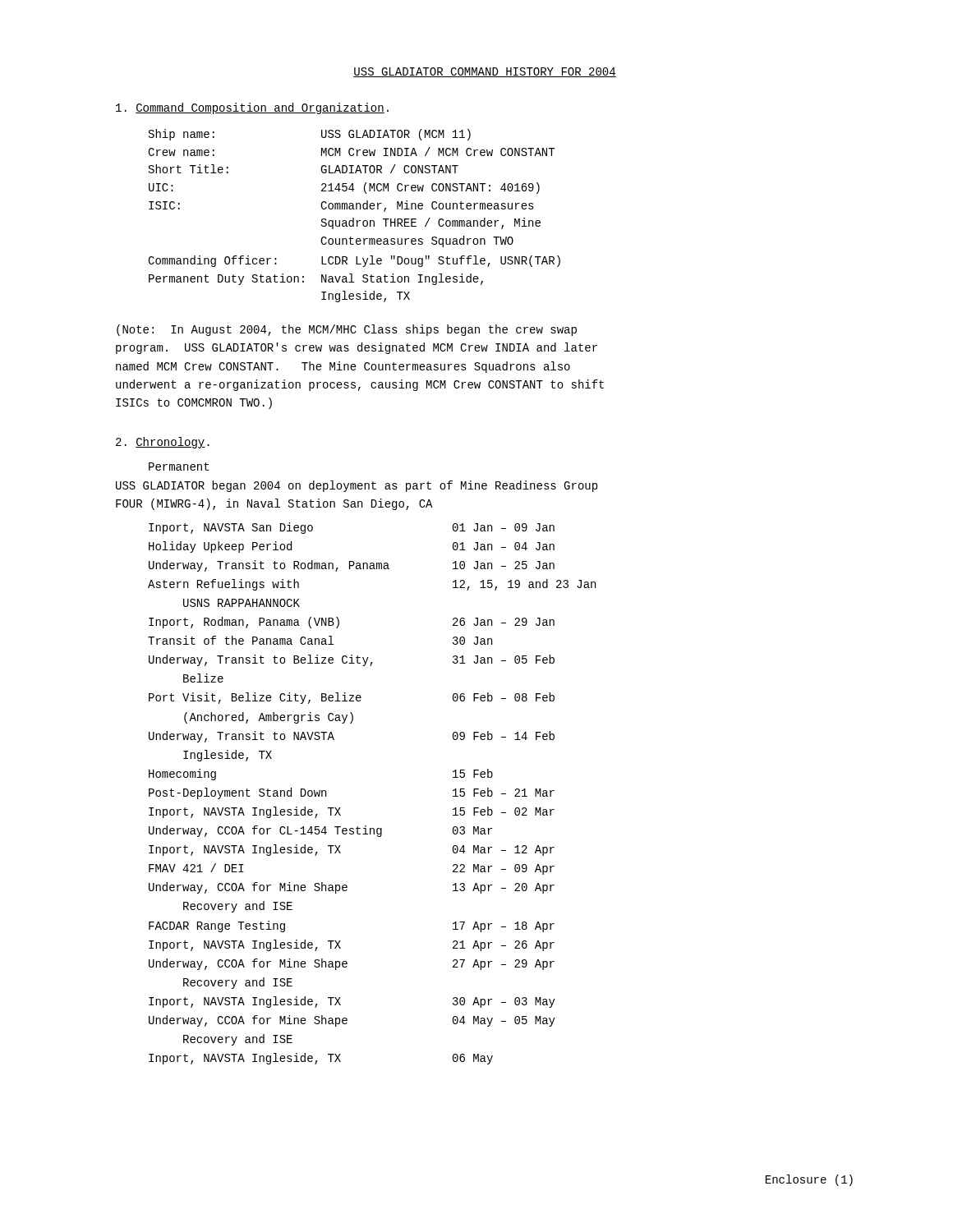Locate the block of text that opens with "Underway, Transit to NAVSTA Ingleside, TX"
The width and height of the screenshot is (953, 1232).
(239, 736)
